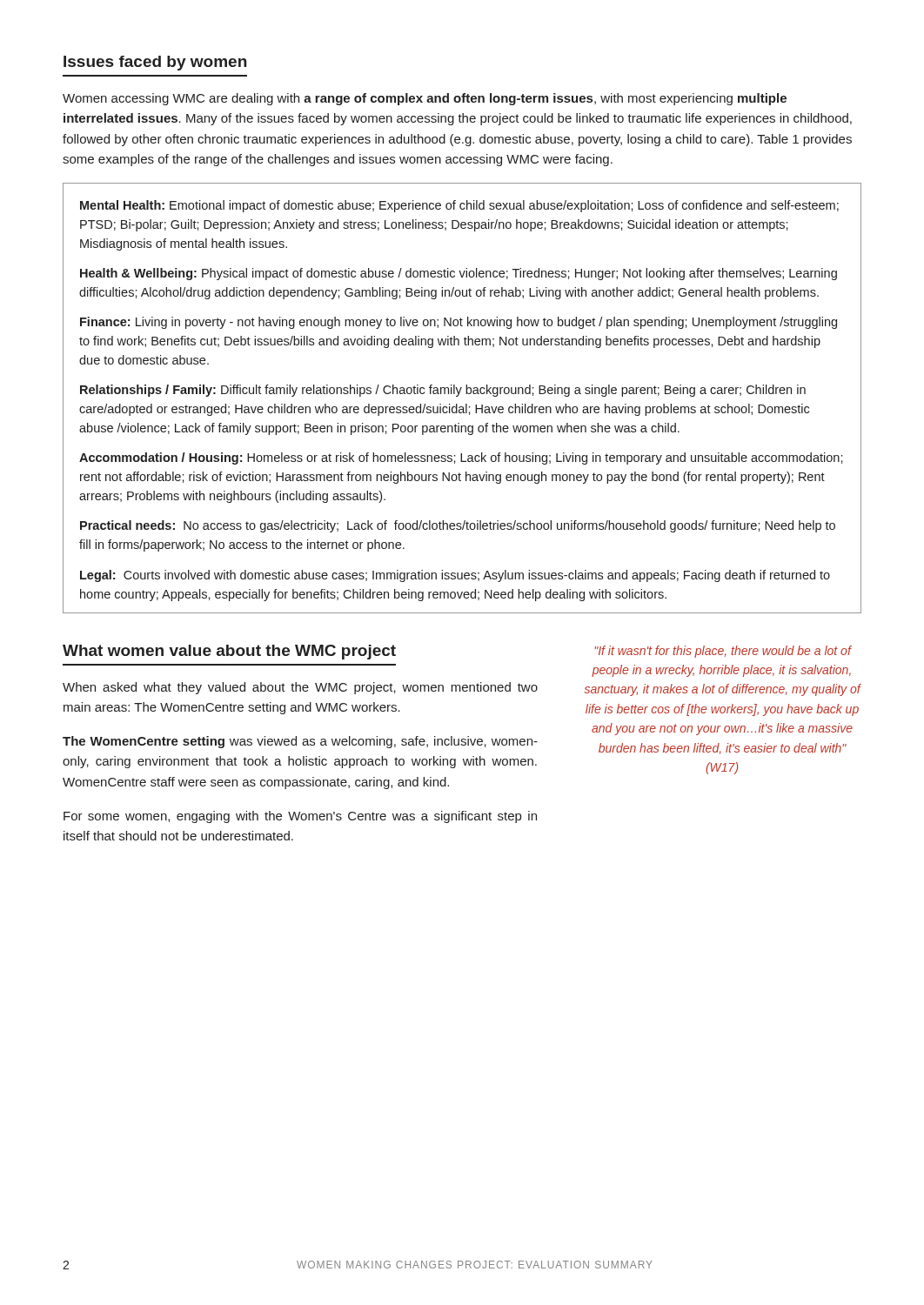Image resolution: width=924 pixels, height=1305 pixels.
Task: Click on the block starting "Issues faced by"
Action: point(155,61)
